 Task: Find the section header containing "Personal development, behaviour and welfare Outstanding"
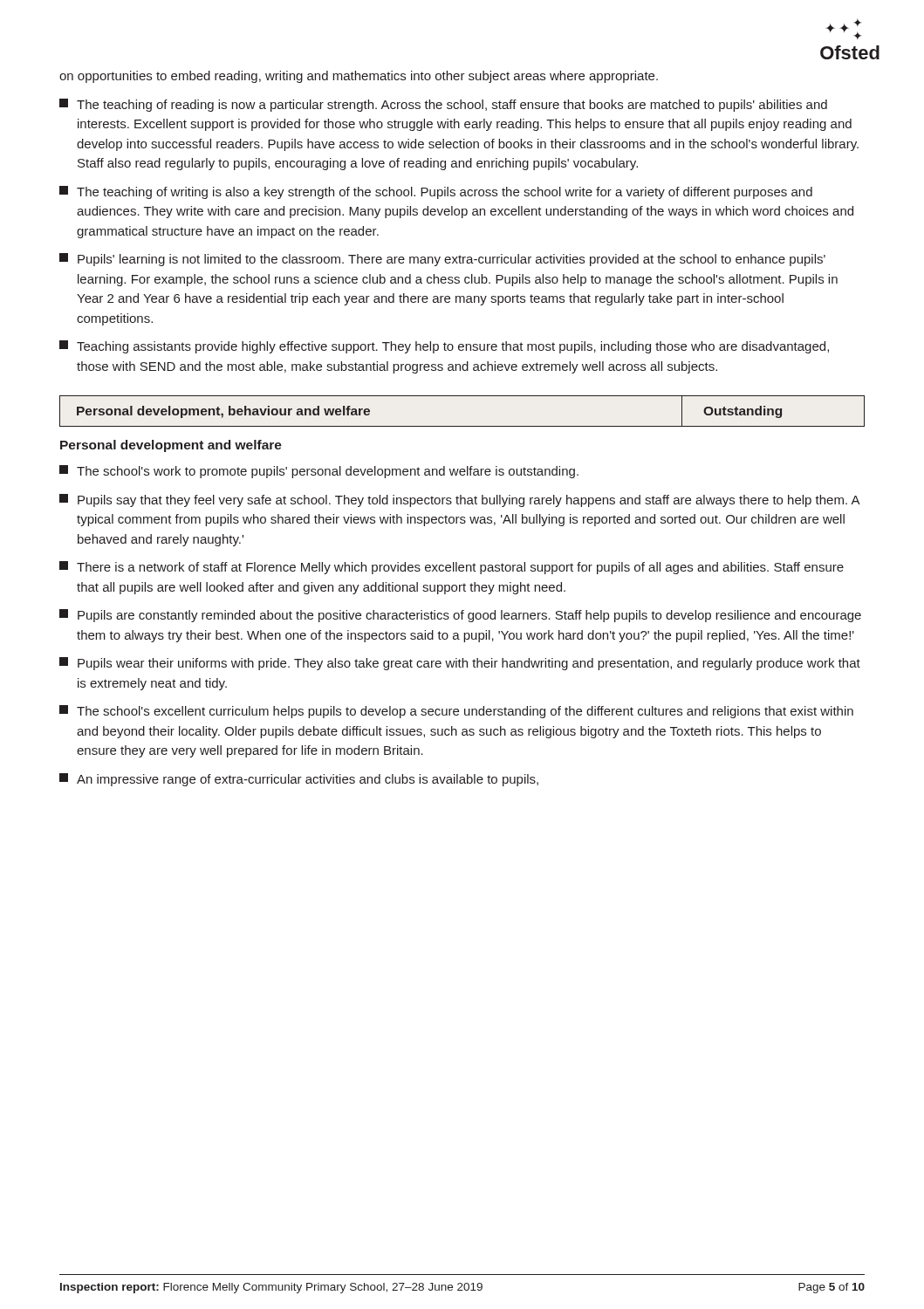pos(462,411)
